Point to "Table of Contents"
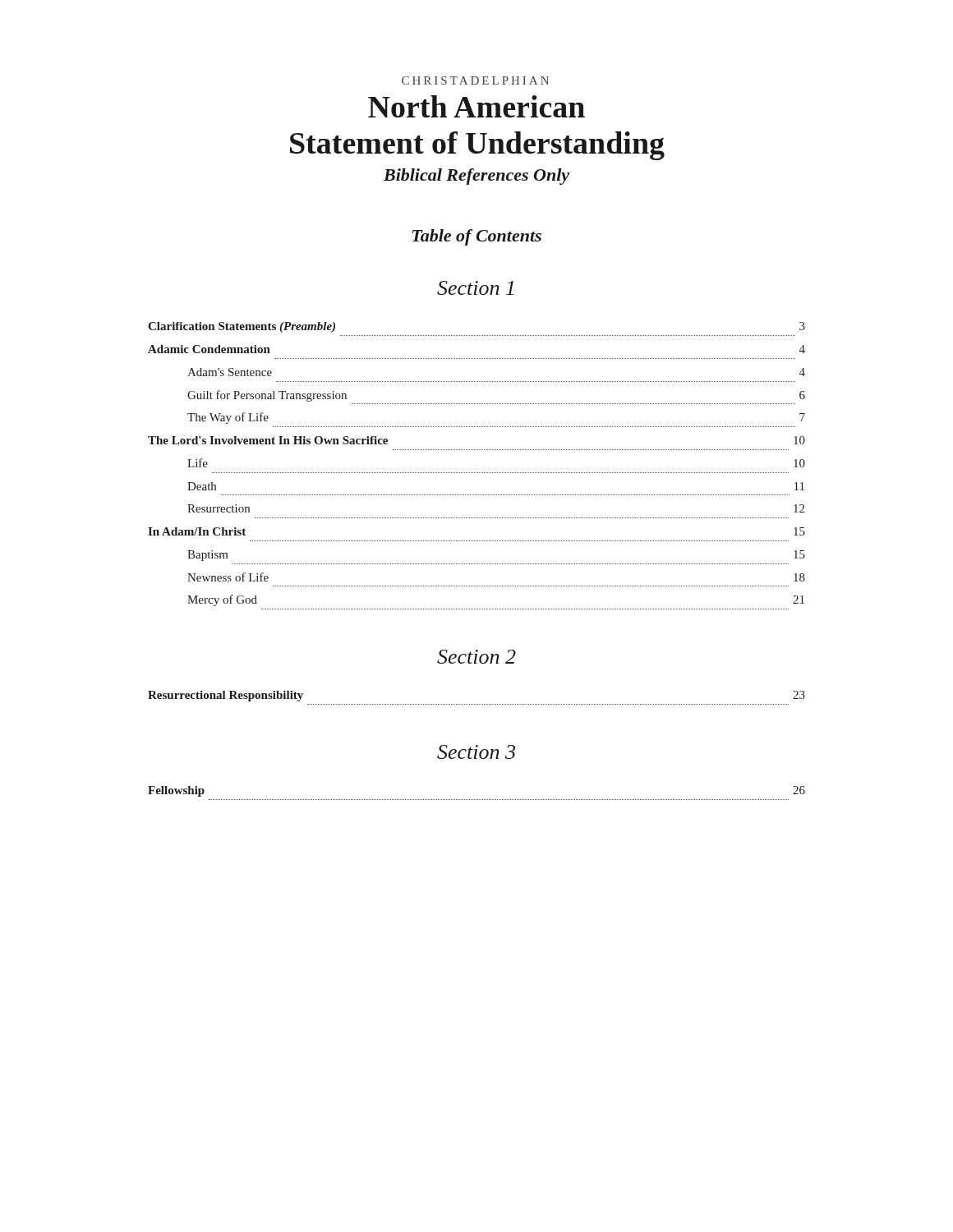 (x=476, y=236)
